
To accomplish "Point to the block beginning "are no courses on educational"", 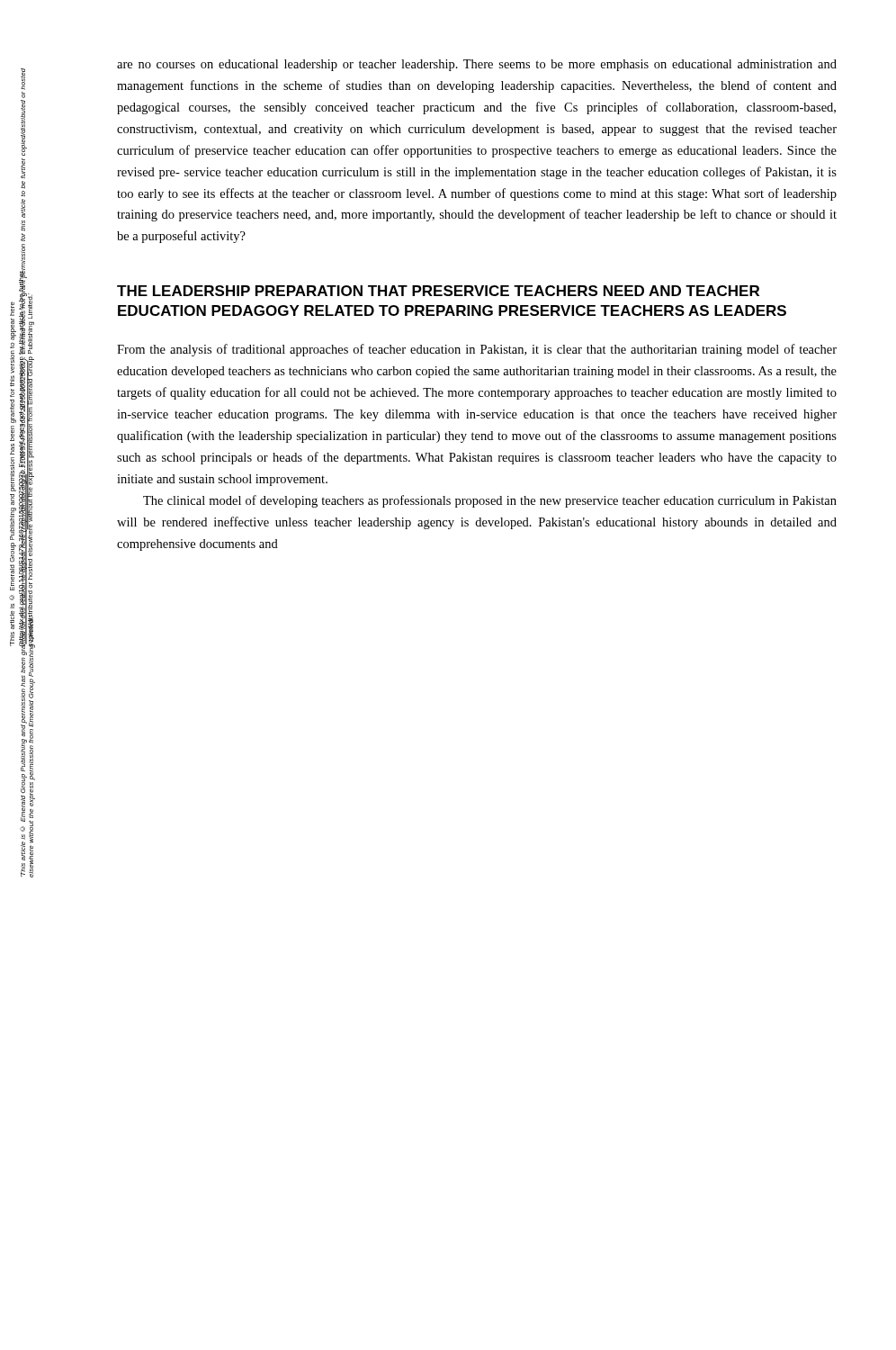I will [477, 150].
